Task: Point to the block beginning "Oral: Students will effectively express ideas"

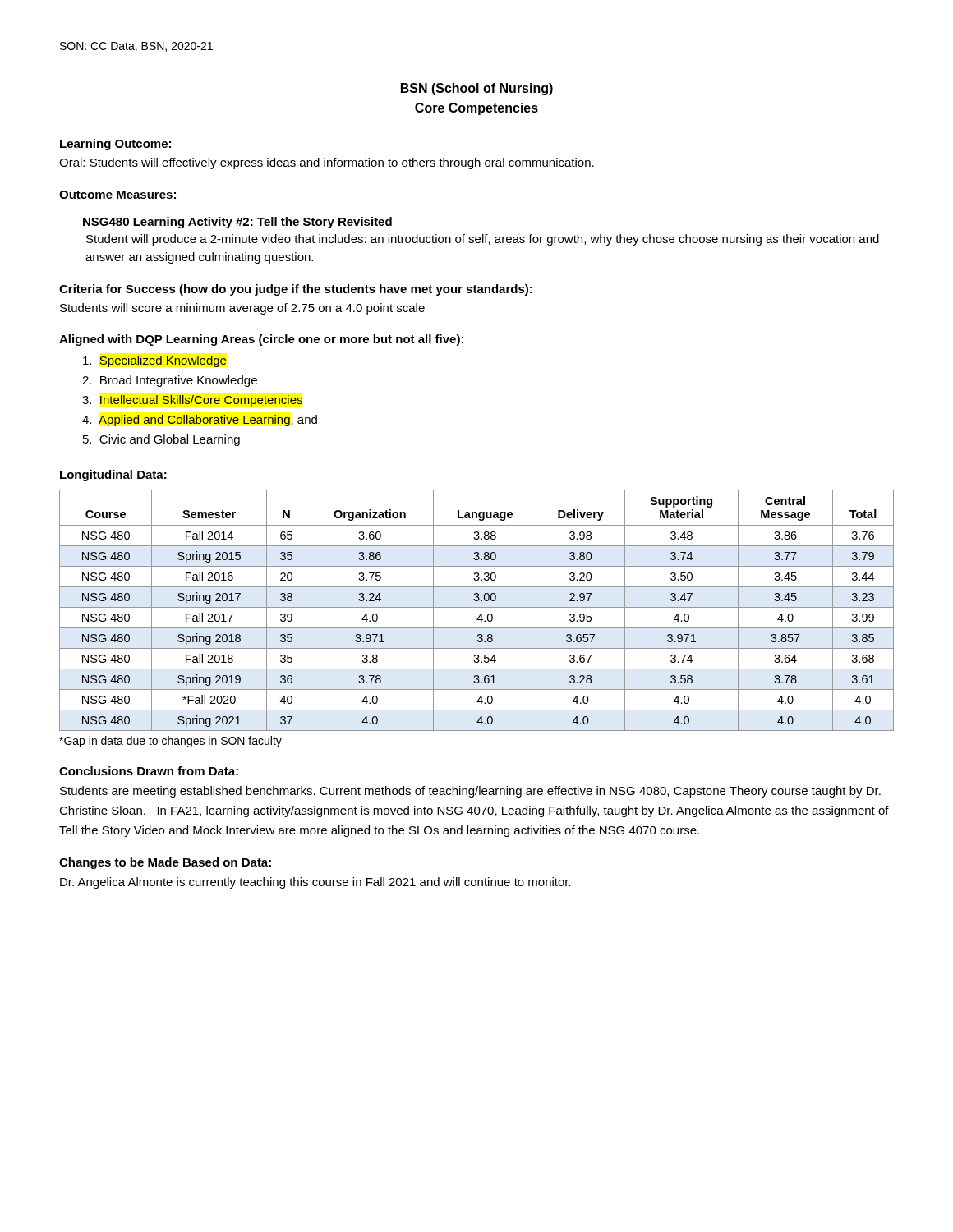Action: tap(327, 162)
